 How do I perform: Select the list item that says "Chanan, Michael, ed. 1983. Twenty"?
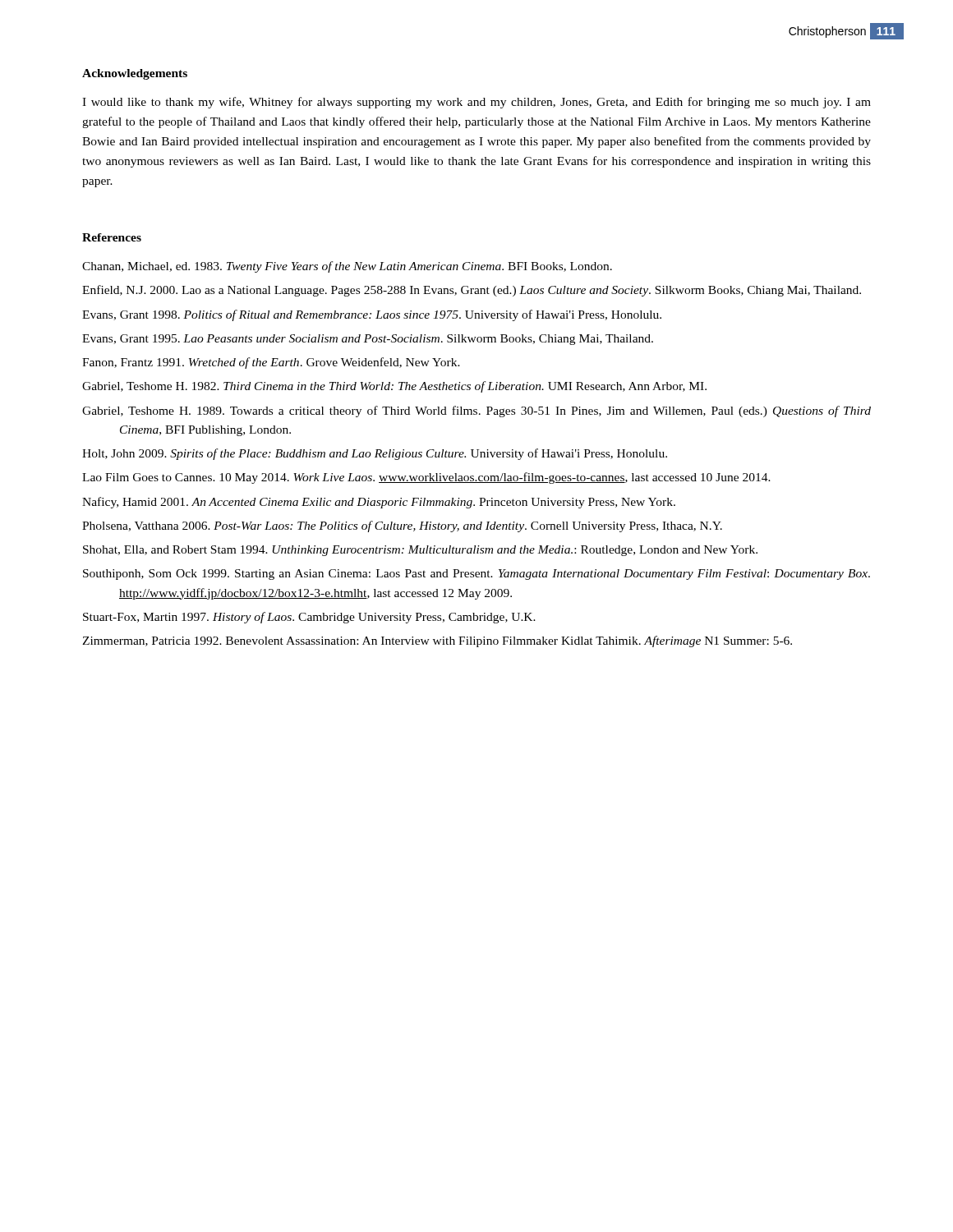[x=347, y=266]
